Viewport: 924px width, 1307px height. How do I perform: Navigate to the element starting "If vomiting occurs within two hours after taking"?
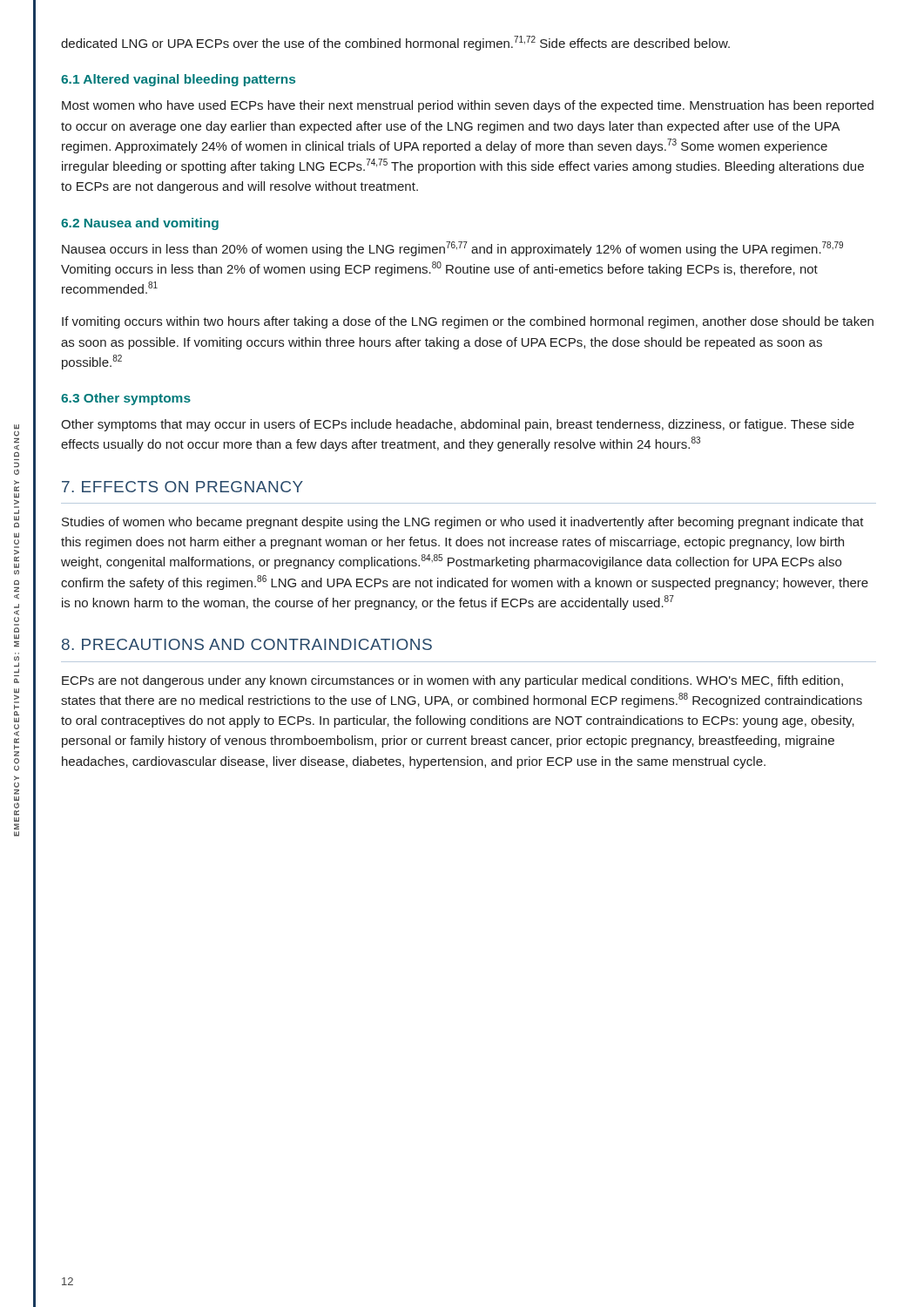(469, 342)
